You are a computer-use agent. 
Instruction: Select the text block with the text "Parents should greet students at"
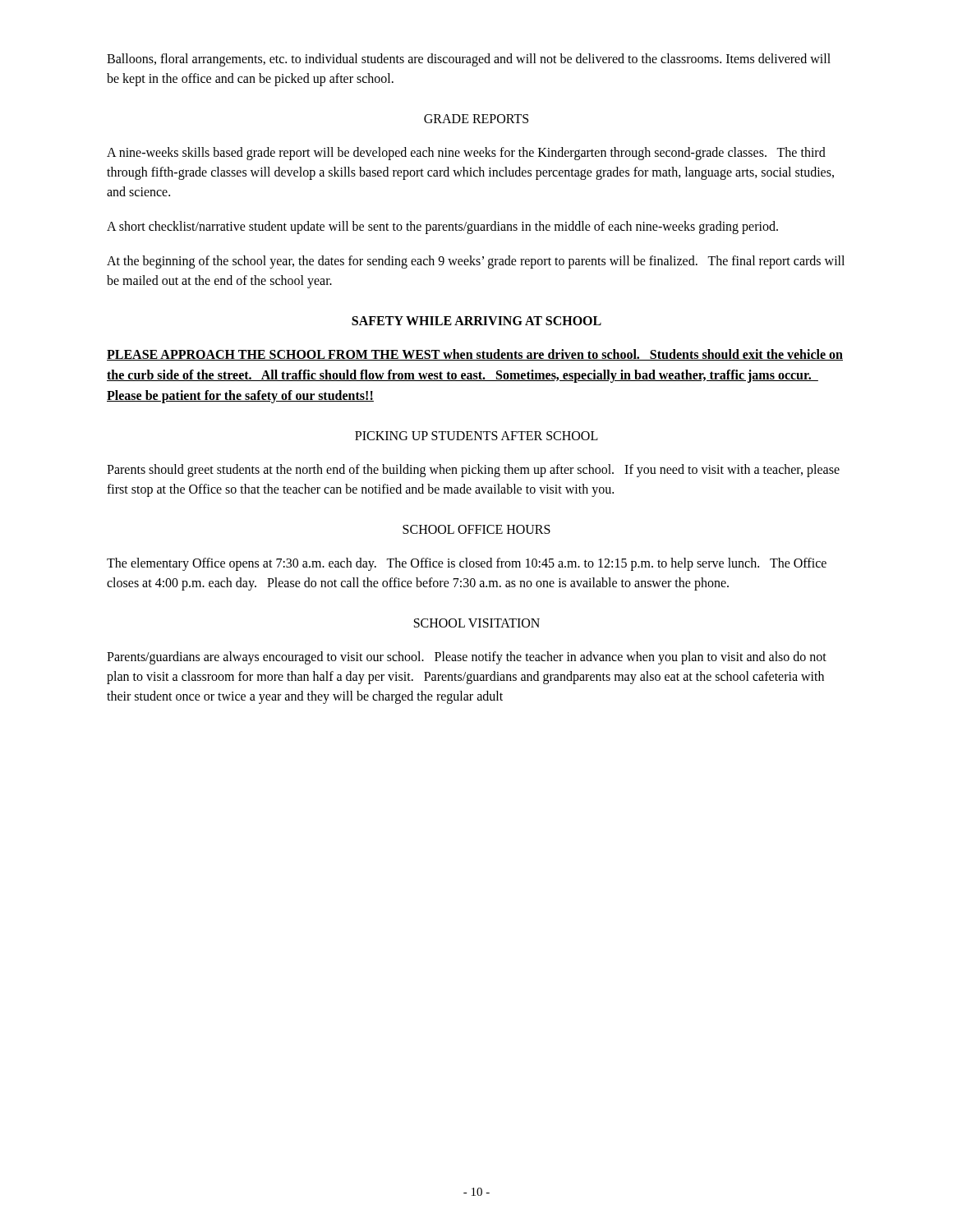[476, 480]
